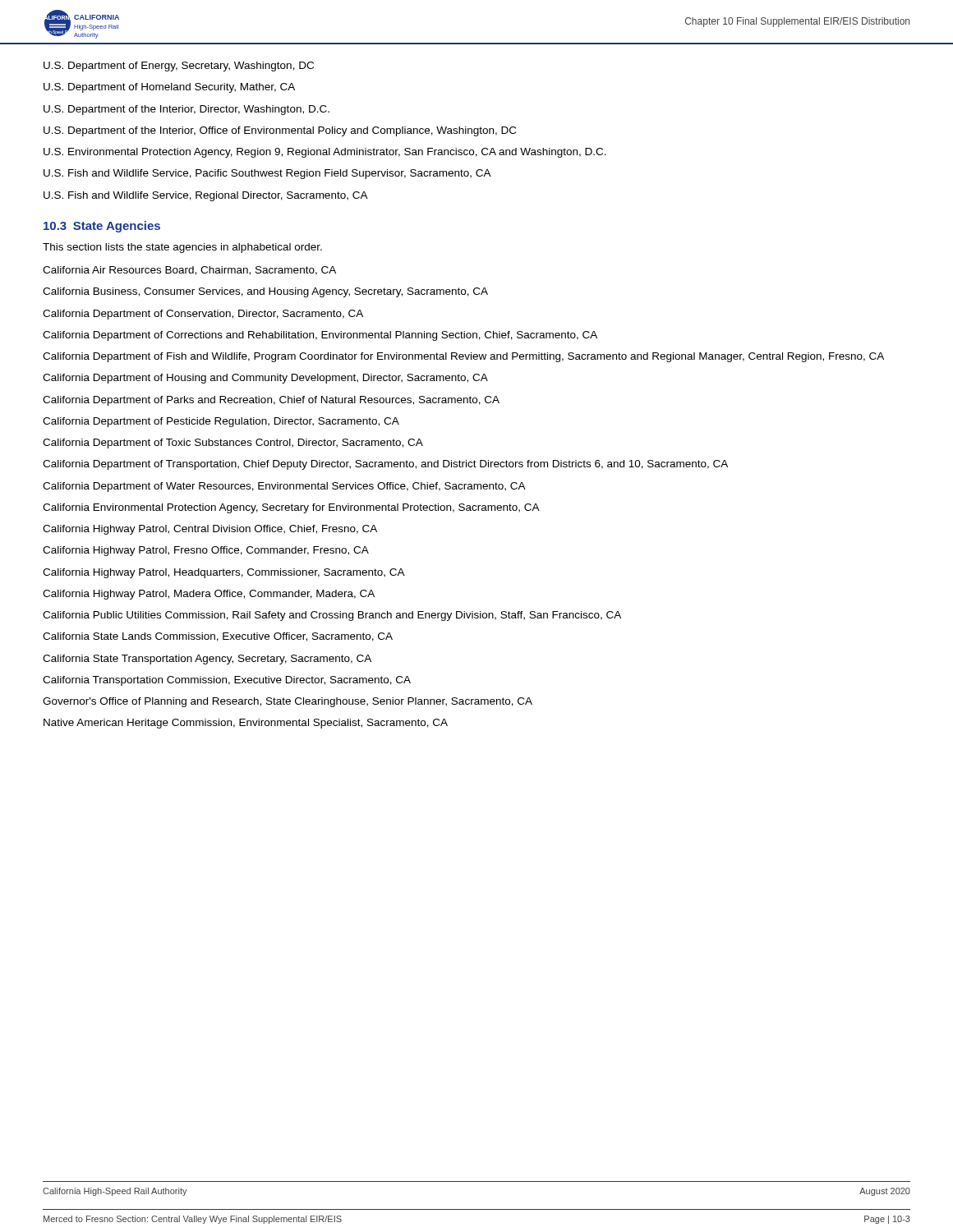Select the region starting "California State Transportation Agency, Secretary, Sacramento, CA"
The height and width of the screenshot is (1232, 953).
coord(207,658)
